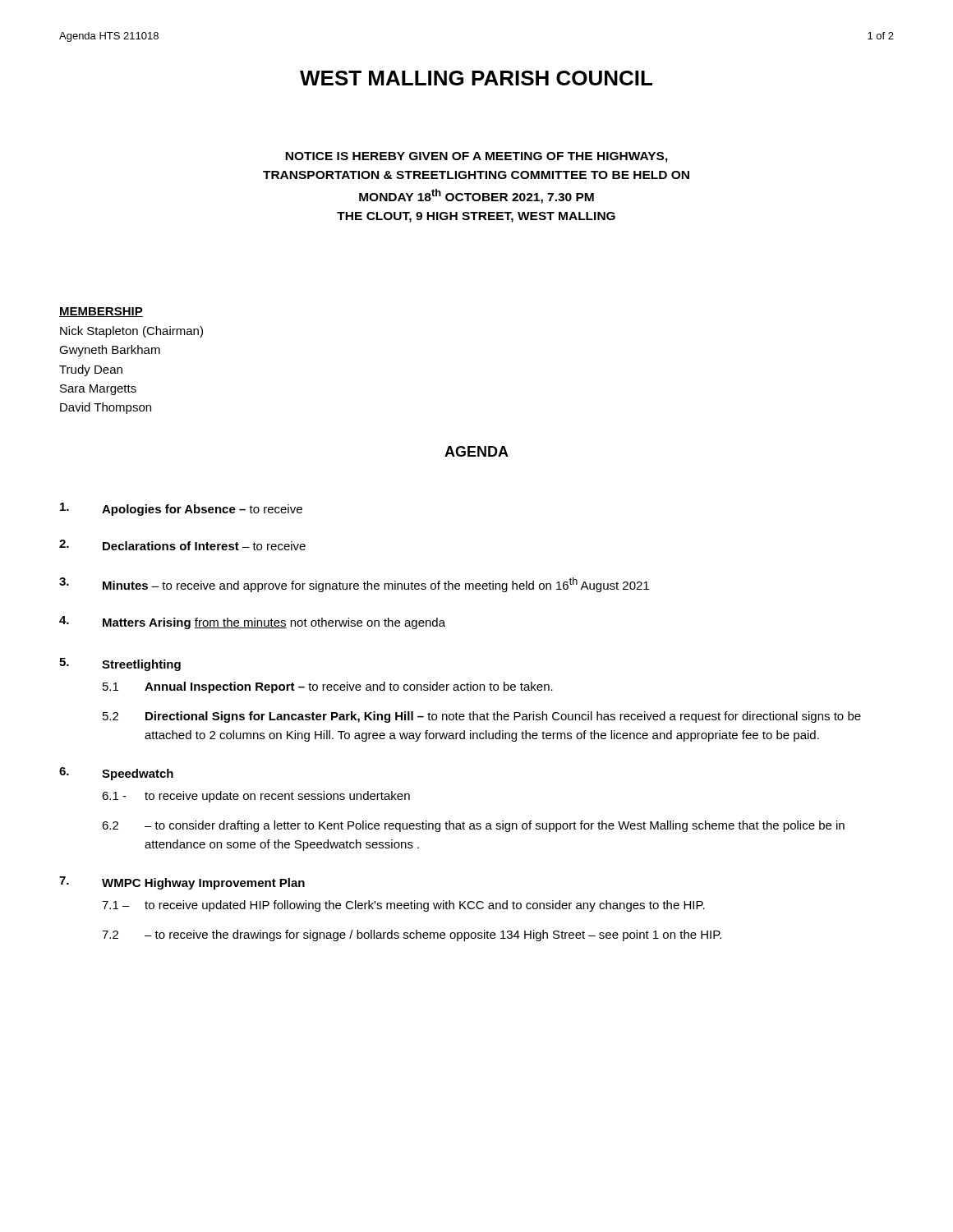Image resolution: width=953 pixels, height=1232 pixels.
Task: Find the block on this page that starts "4. Matters Arising from the minutes not otherwise"
Action: (x=252, y=623)
